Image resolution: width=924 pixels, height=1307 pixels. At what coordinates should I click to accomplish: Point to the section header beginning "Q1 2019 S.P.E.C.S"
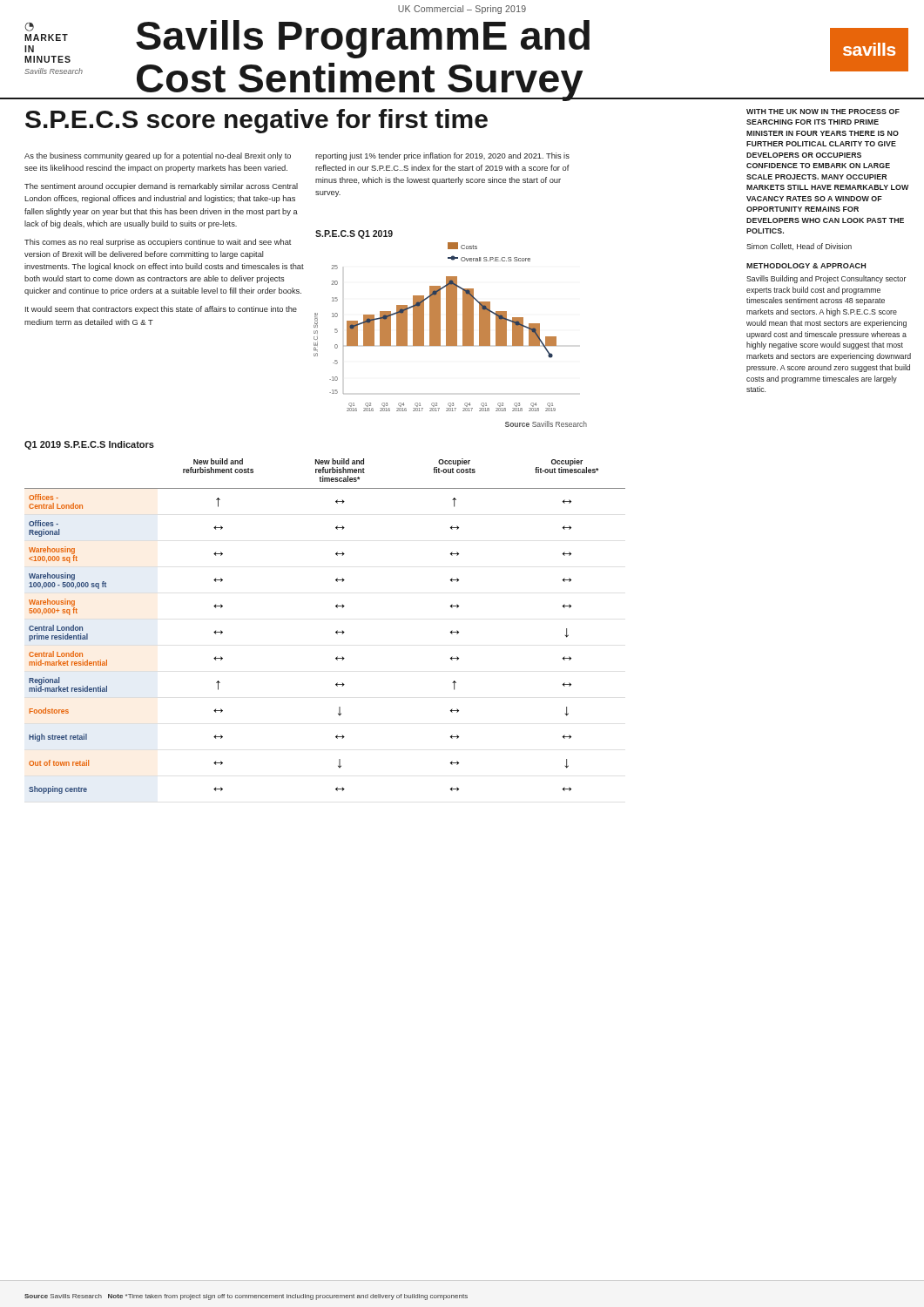pos(89,444)
